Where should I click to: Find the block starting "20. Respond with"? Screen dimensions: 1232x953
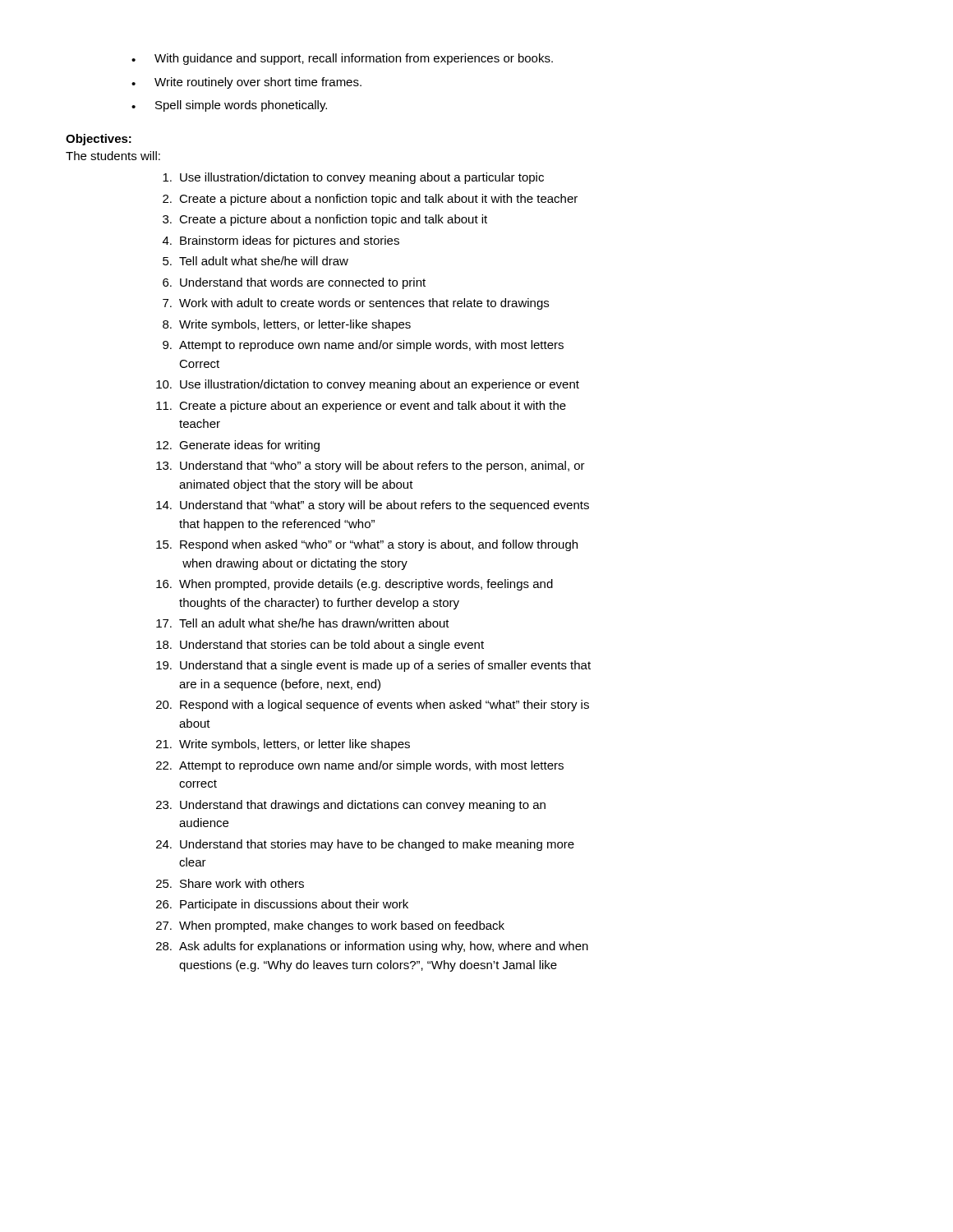(369, 714)
